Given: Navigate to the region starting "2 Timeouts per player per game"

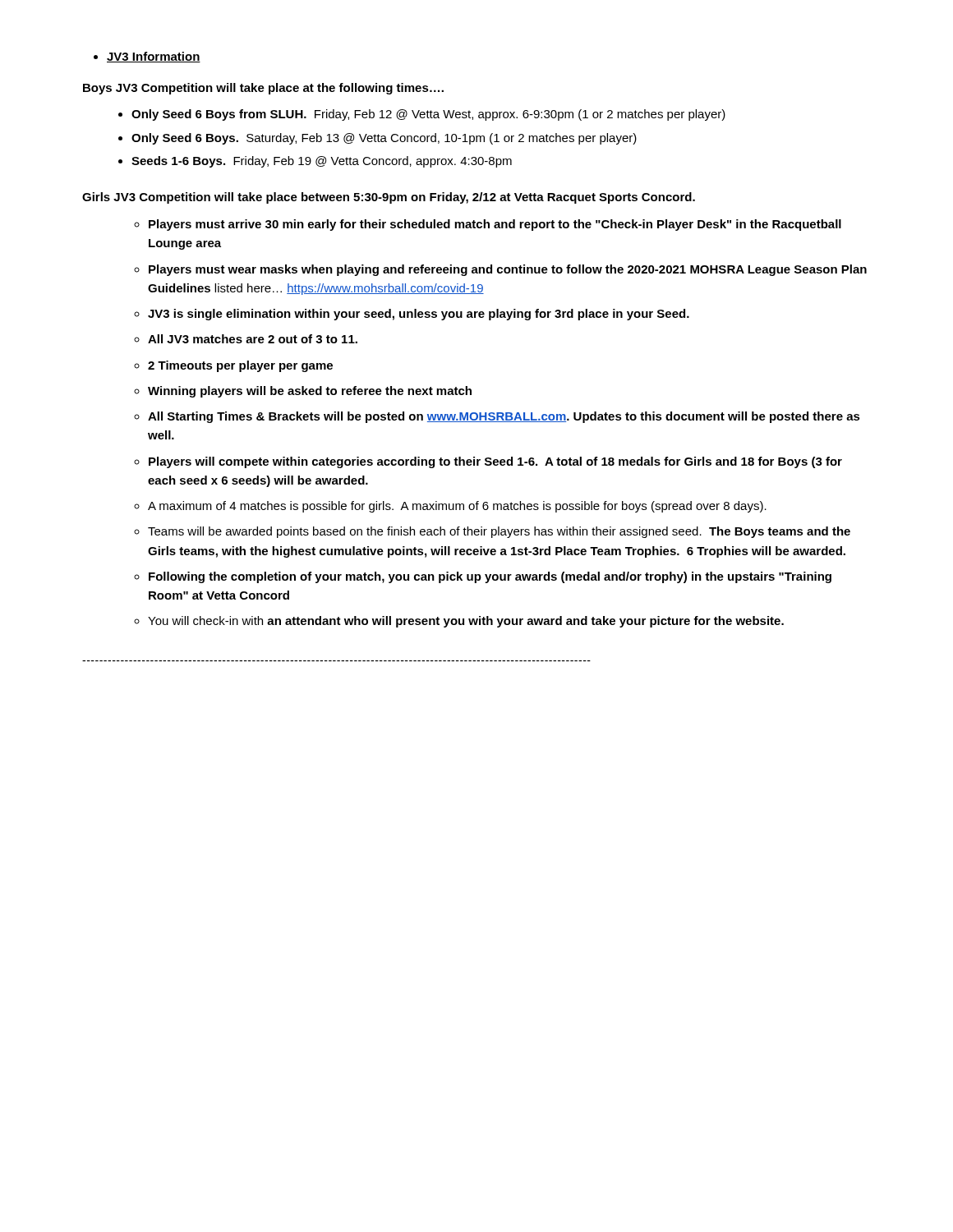Looking at the screenshot, I should coord(241,365).
